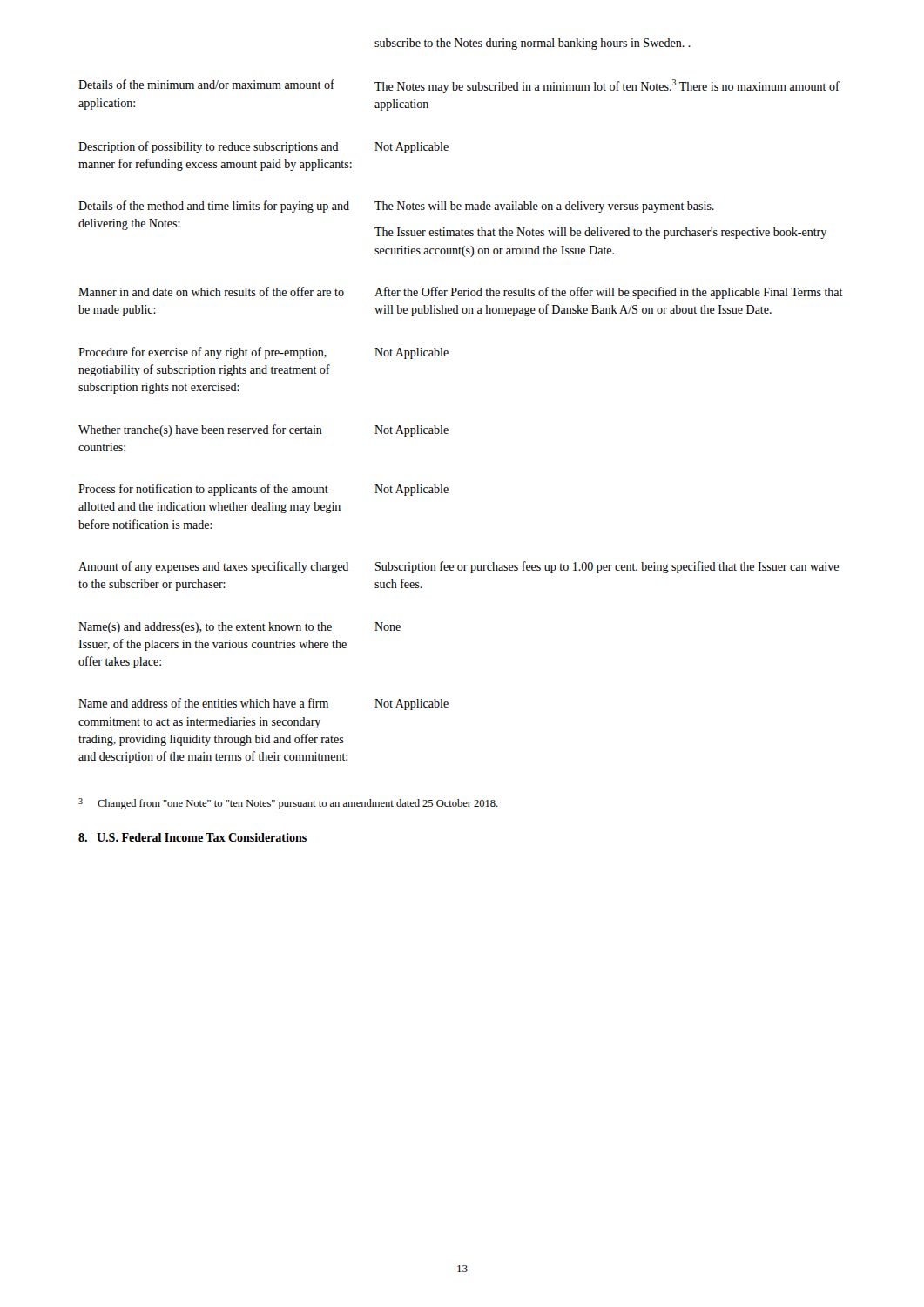Select the text starting "Whether tranche(s) have been"

[x=200, y=438]
